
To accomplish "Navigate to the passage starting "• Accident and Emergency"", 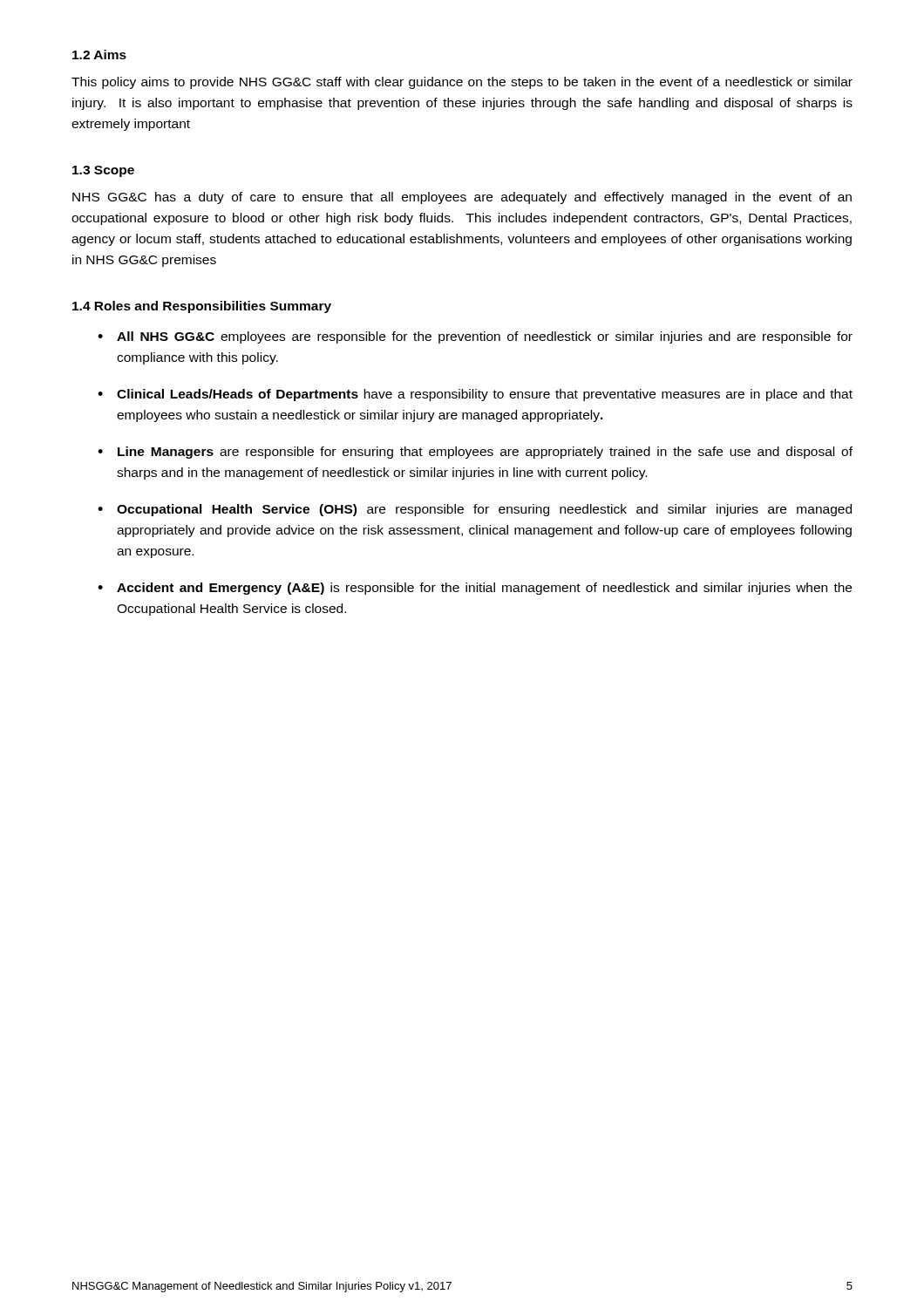I will click(x=475, y=598).
